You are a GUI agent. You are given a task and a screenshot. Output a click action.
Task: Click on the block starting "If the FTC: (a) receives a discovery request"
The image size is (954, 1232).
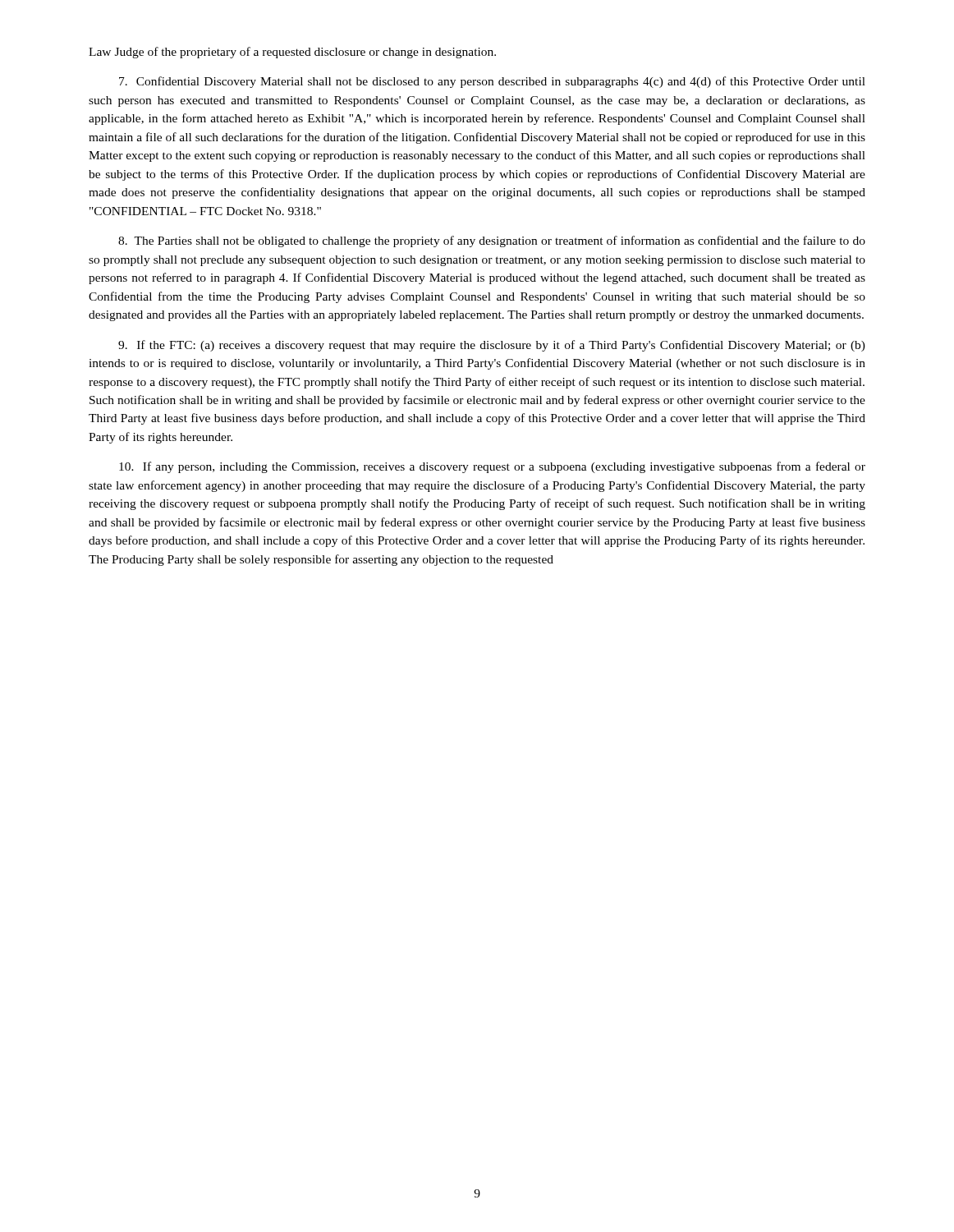pyautogui.click(x=477, y=390)
